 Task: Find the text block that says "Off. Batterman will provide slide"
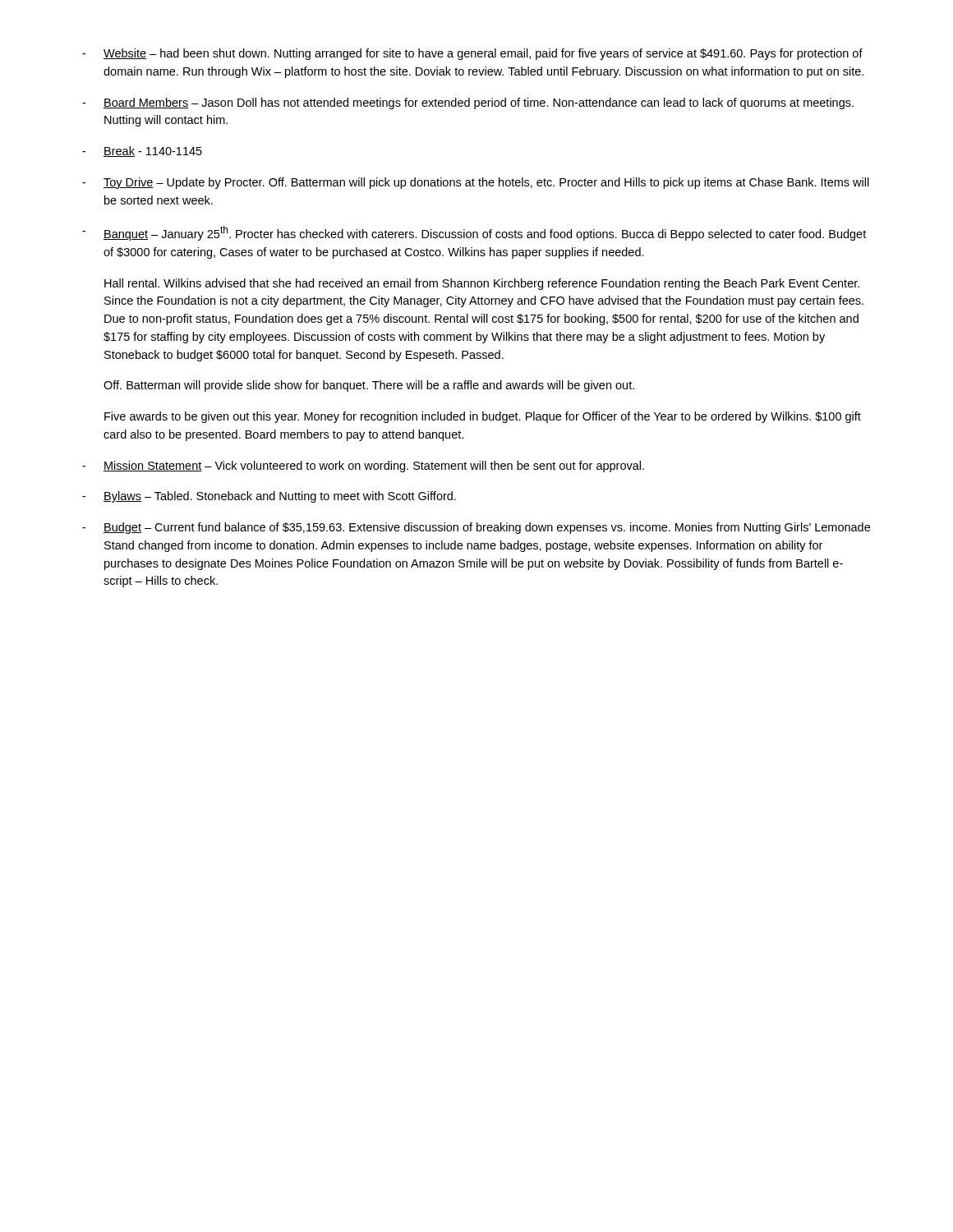click(369, 385)
